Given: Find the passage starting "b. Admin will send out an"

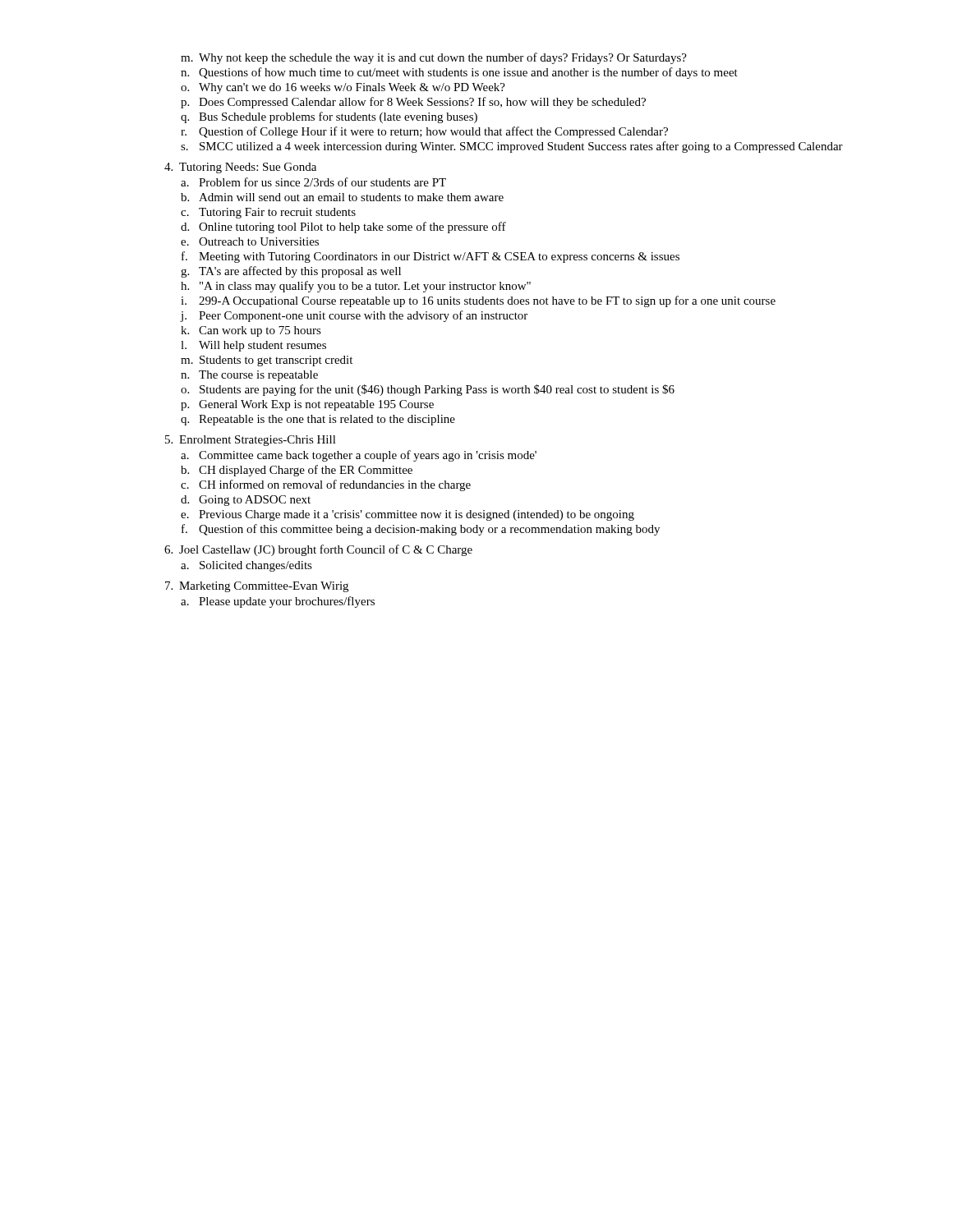Looking at the screenshot, I should (342, 197).
